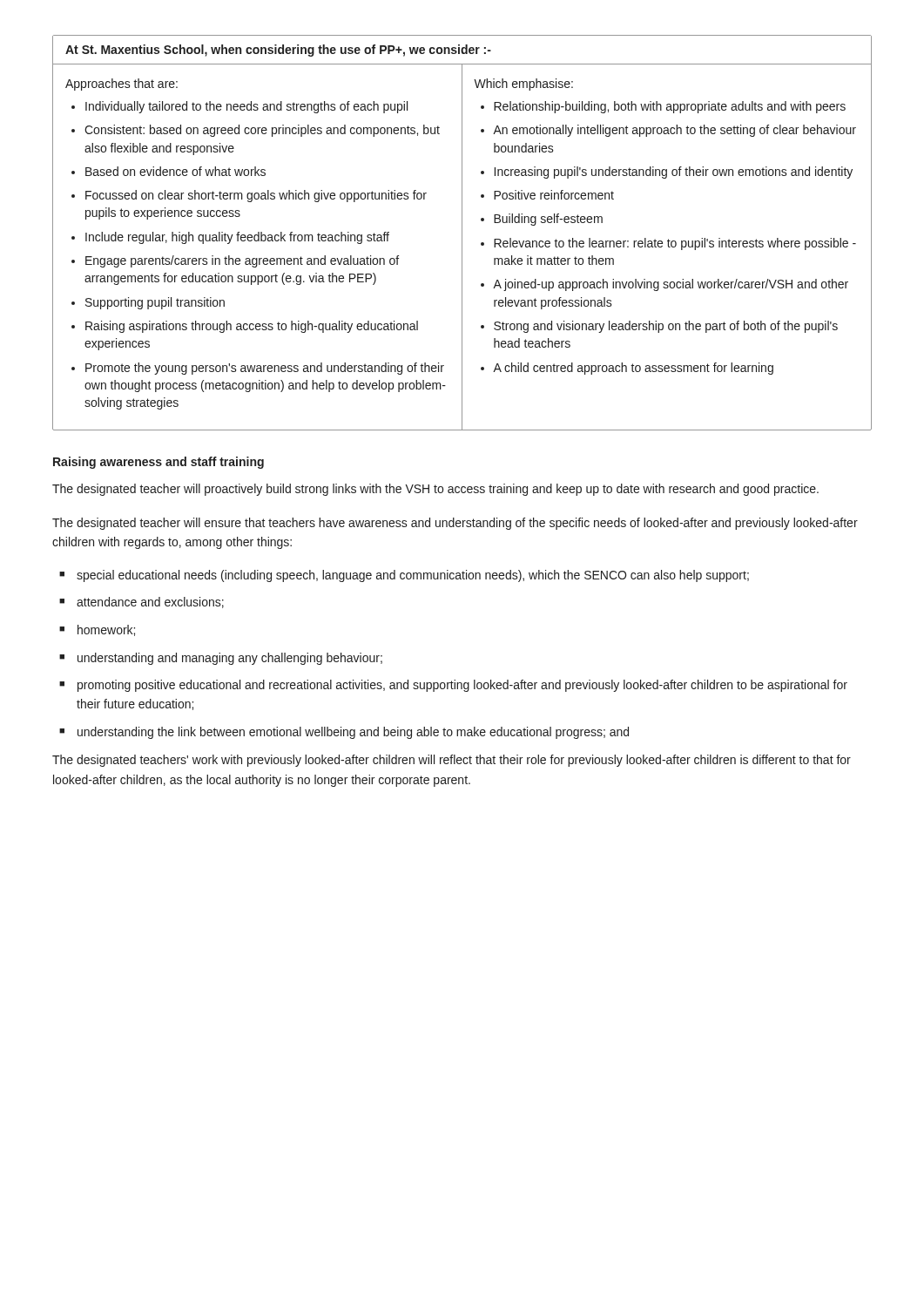This screenshot has width=924, height=1307.
Task: Click on the table containing "At St. Maxentius"
Action: click(x=462, y=233)
